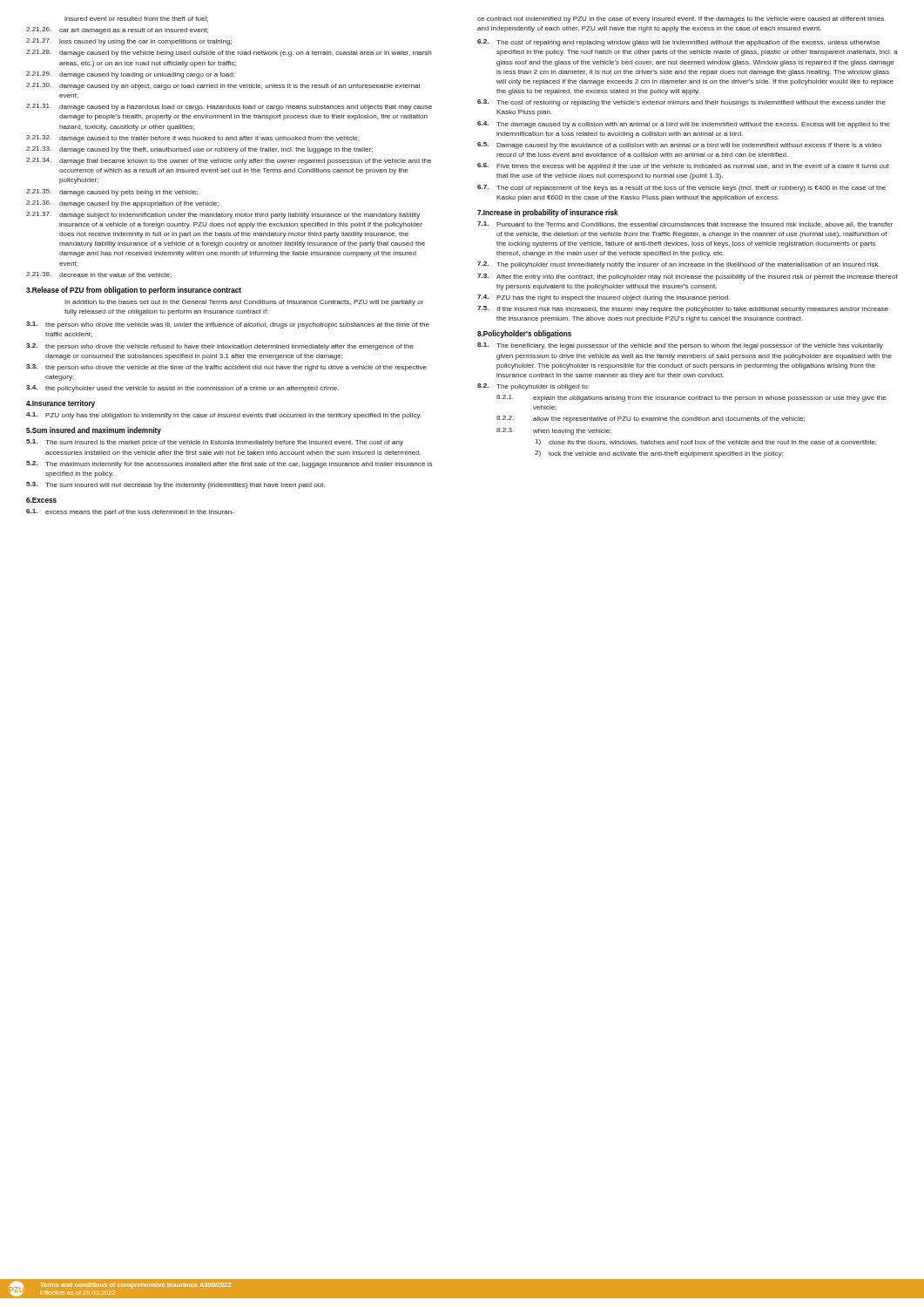Click the passage that begins "ce contract not indemnified by PZU in"
Viewport: 924px width, 1307px height.
(x=681, y=24)
